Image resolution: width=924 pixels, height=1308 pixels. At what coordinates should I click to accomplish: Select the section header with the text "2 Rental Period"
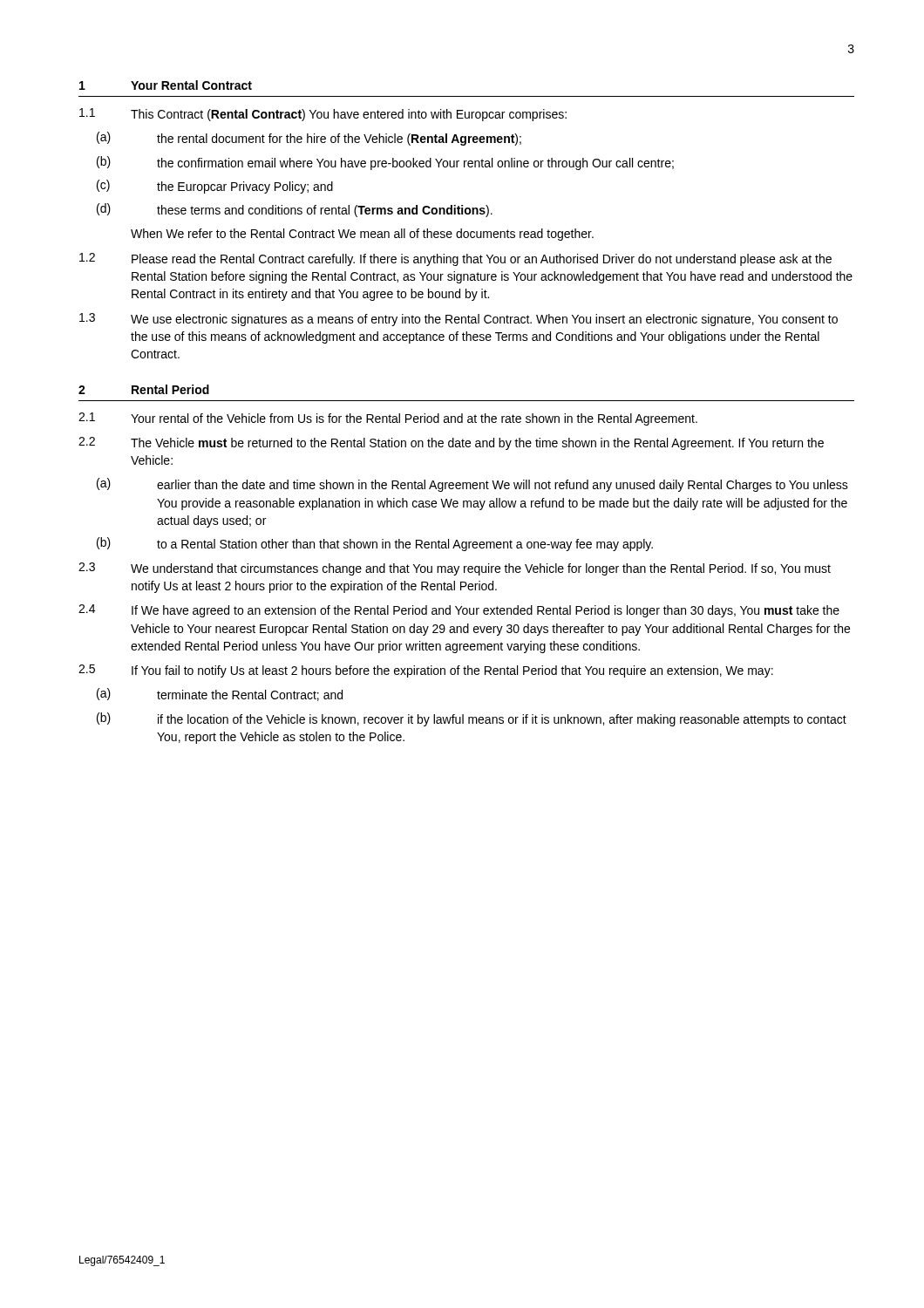point(144,389)
